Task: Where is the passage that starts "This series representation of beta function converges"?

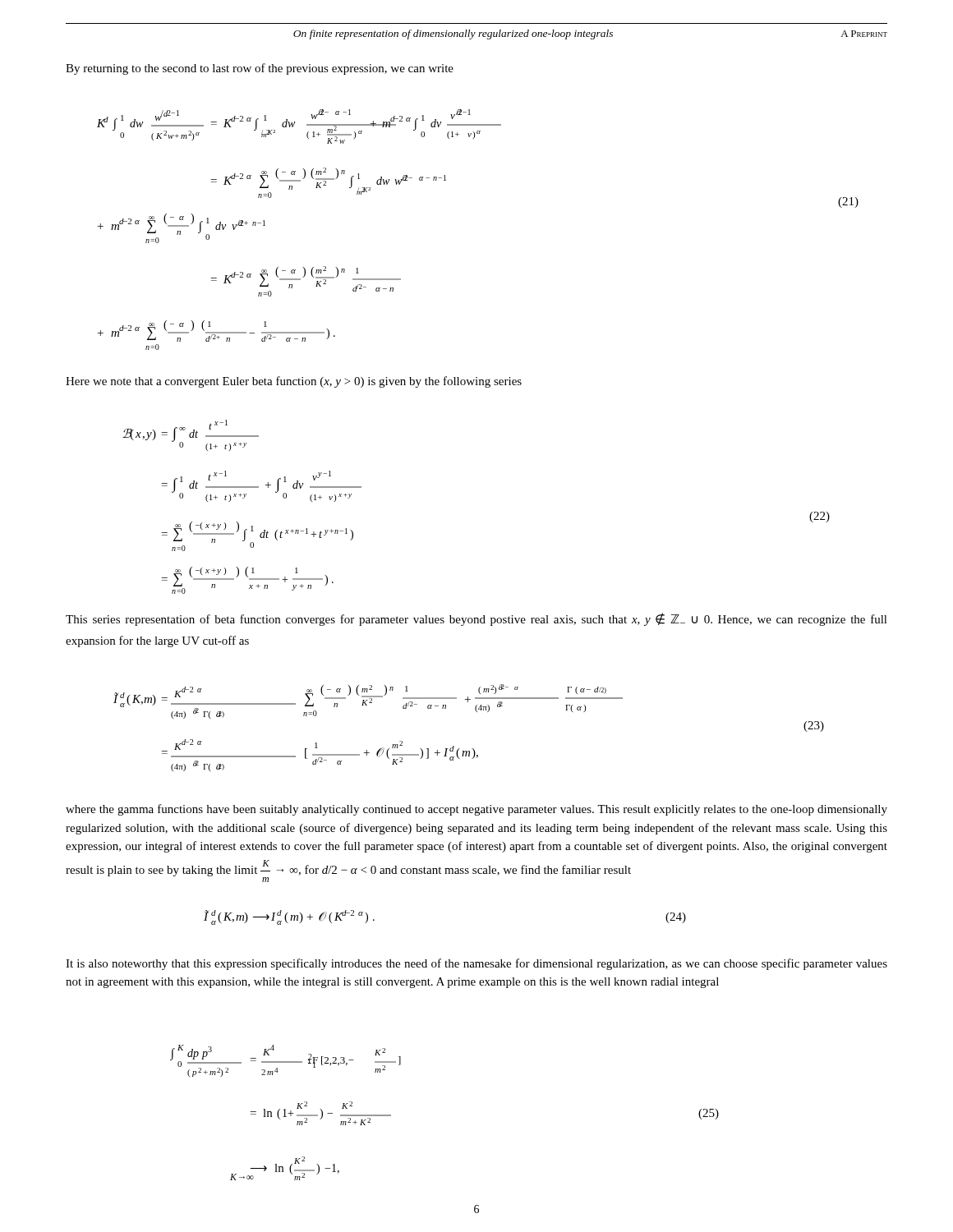Action: point(476,630)
